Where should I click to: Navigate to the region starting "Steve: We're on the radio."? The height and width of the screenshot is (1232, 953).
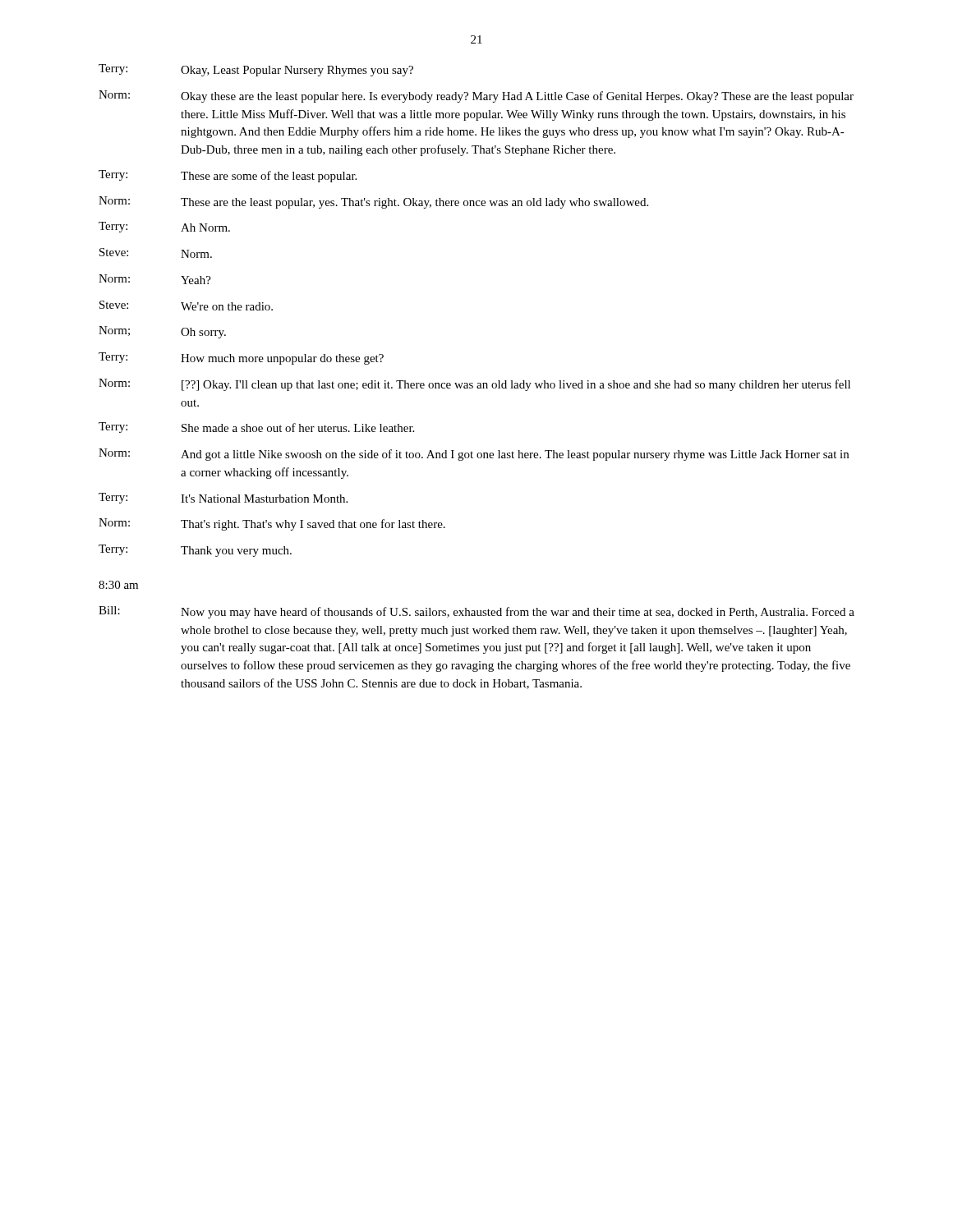coord(186,306)
